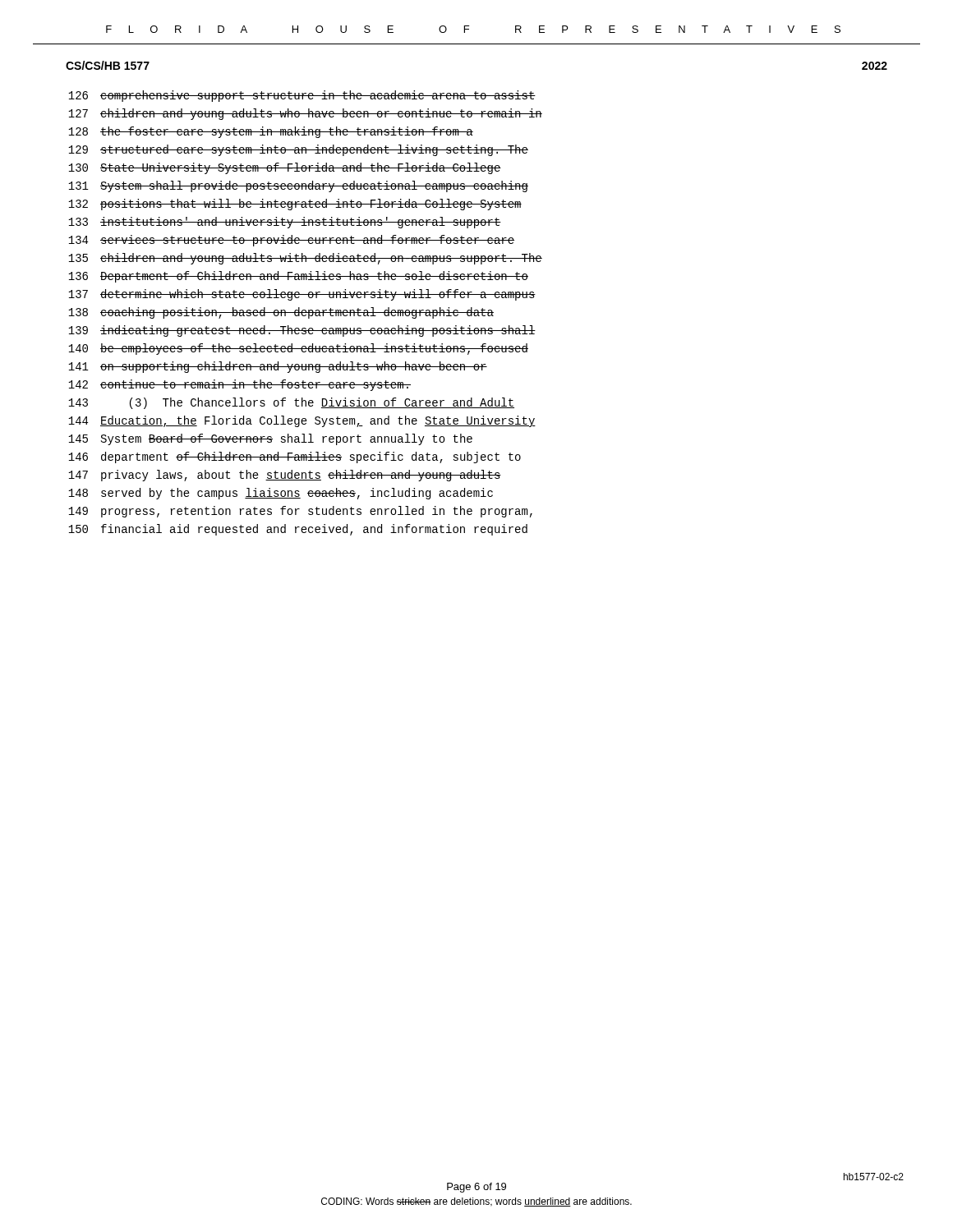Point to the block beginning "137 determine which state college or"
The image size is (953, 1232).
click(x=476, y=295)
